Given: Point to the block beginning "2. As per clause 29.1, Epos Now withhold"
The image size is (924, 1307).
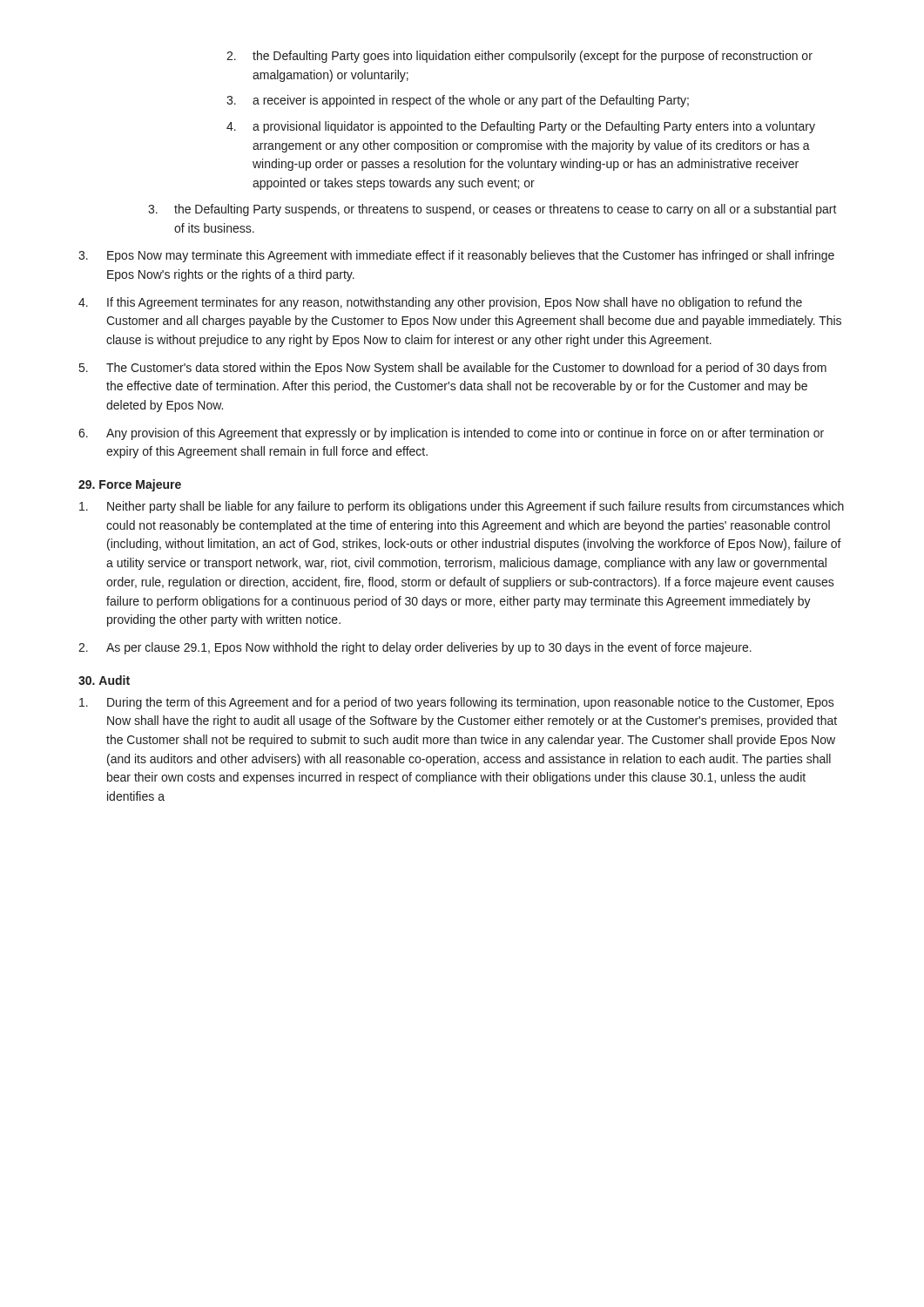Looking at the screenshot, I should pos(462,648).
